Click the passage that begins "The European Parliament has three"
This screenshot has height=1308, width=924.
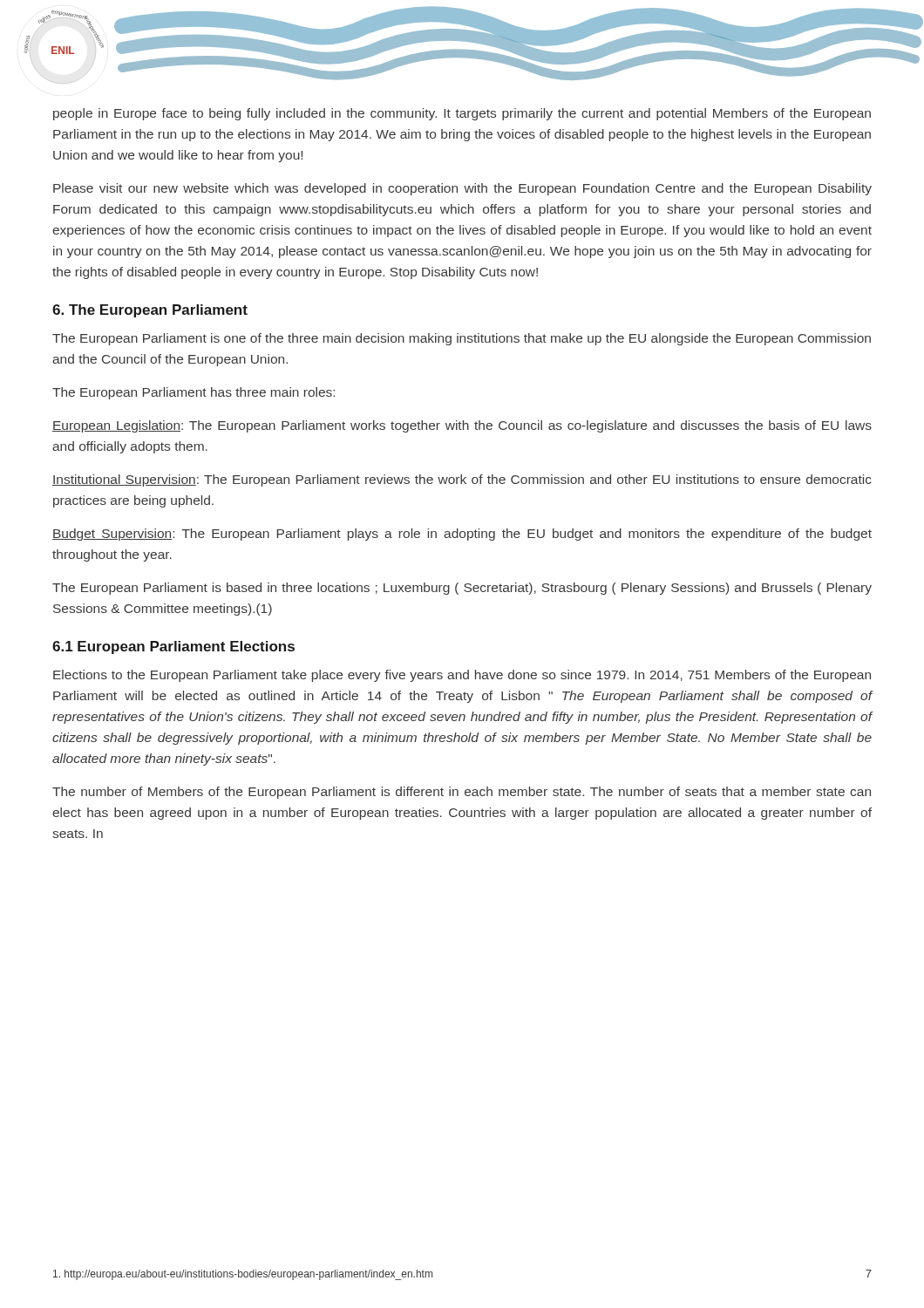pos(194,392)
